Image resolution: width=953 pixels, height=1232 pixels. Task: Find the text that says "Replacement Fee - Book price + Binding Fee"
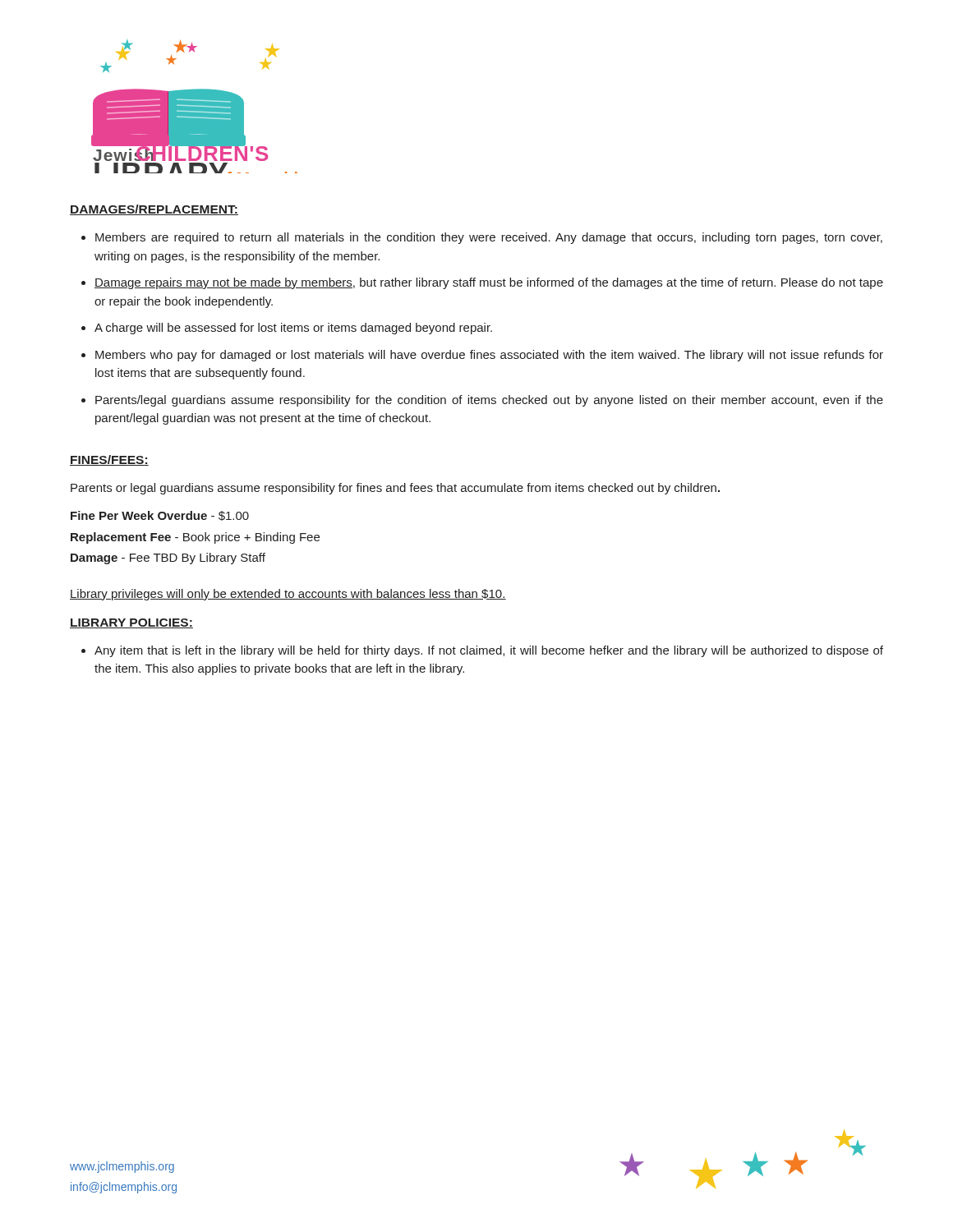click(195, 536)
